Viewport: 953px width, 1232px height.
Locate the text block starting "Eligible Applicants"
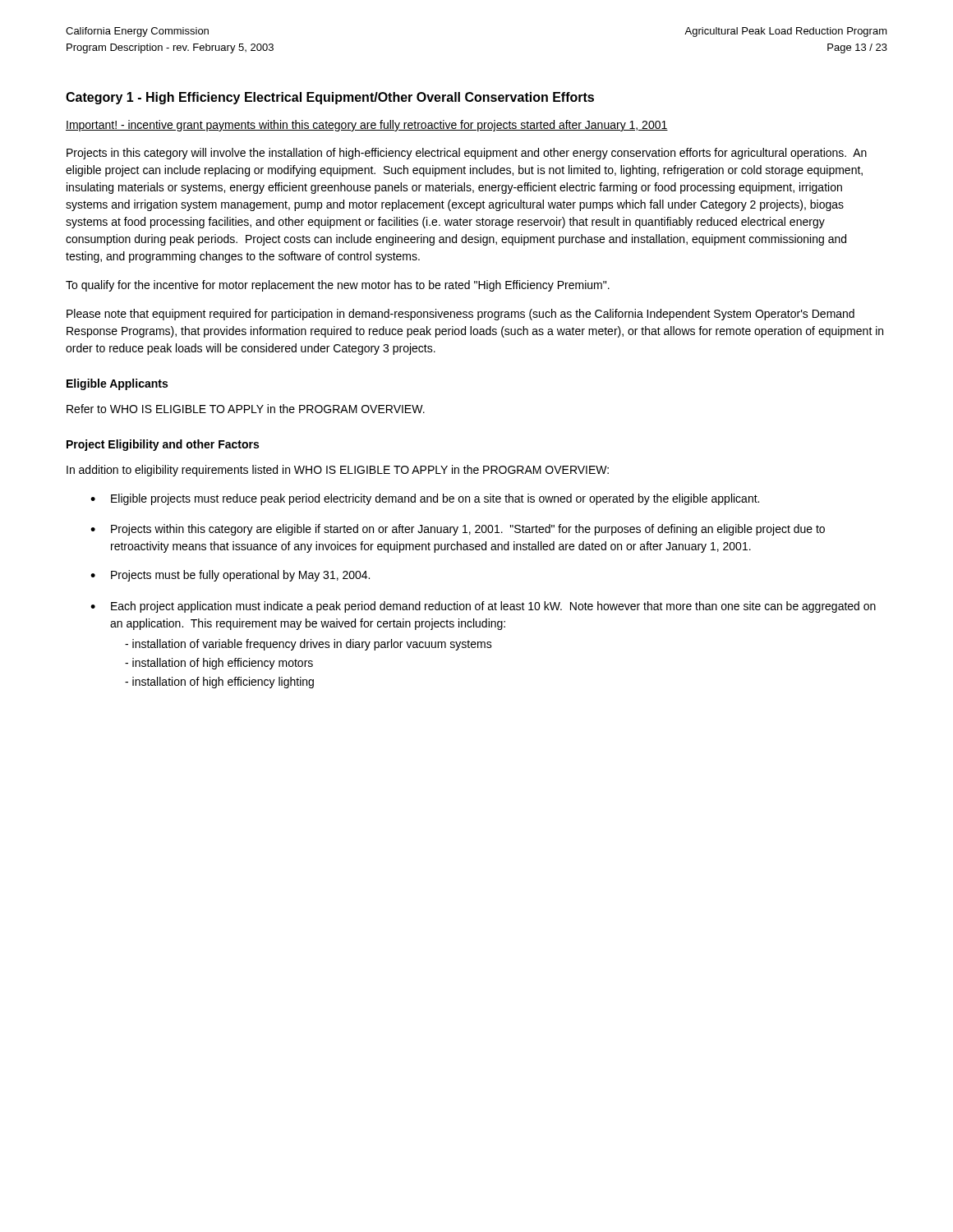[x=117, y=384]
